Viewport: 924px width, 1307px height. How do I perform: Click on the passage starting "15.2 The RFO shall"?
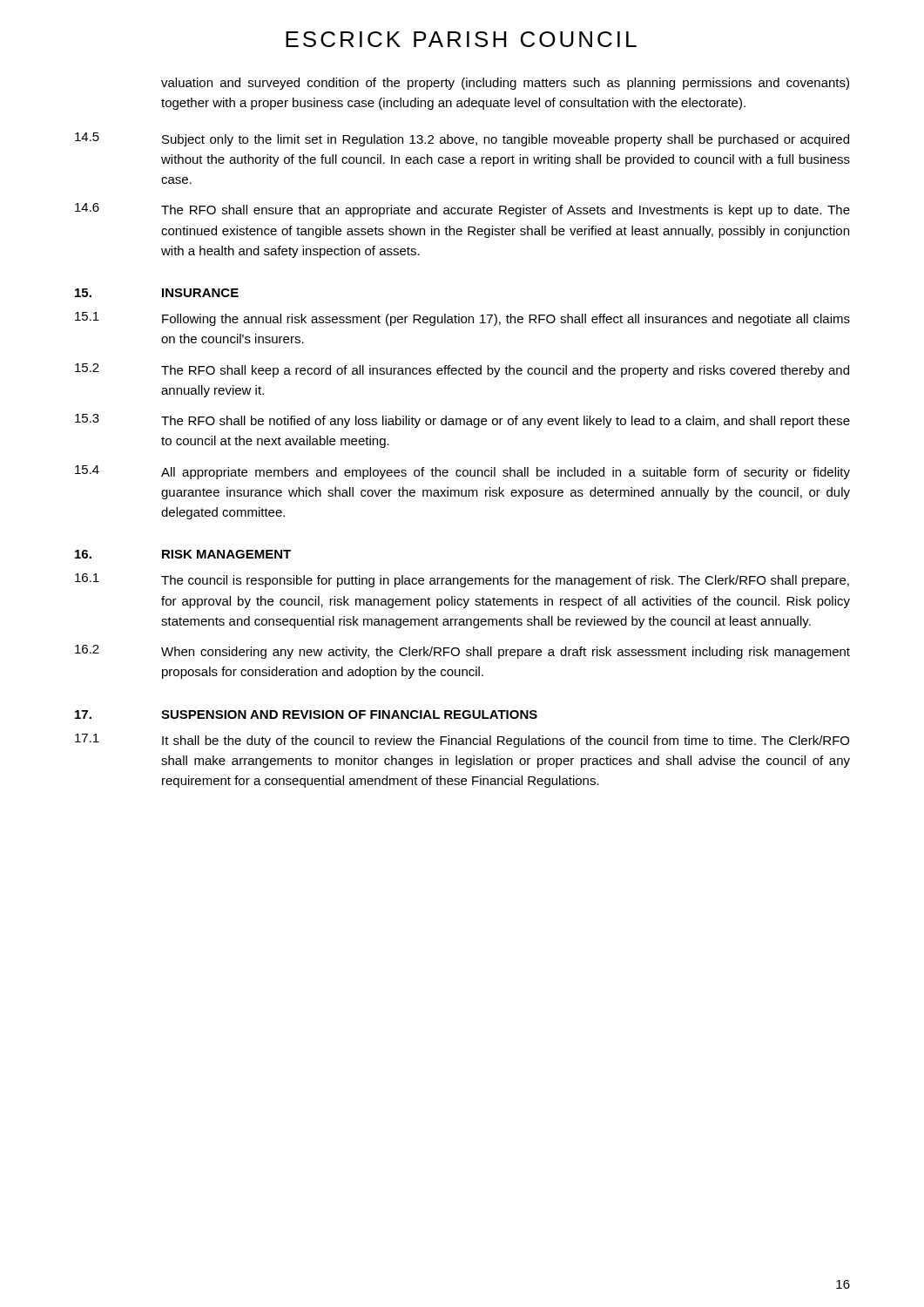tap(462, 380)
